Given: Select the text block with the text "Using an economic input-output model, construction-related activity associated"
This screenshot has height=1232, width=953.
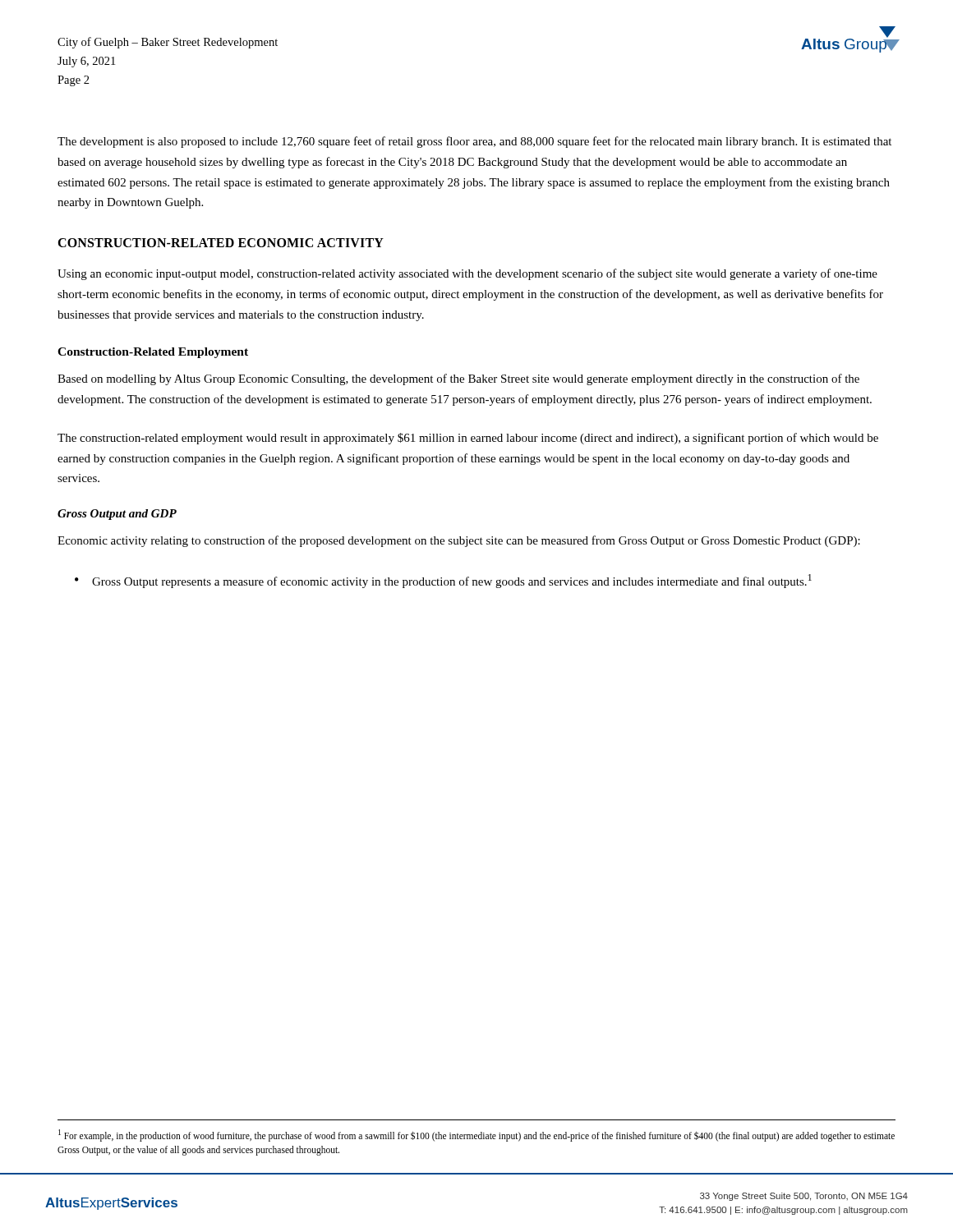Looking at the screenshot, I should pyautogui.click(x=470, y=294).
